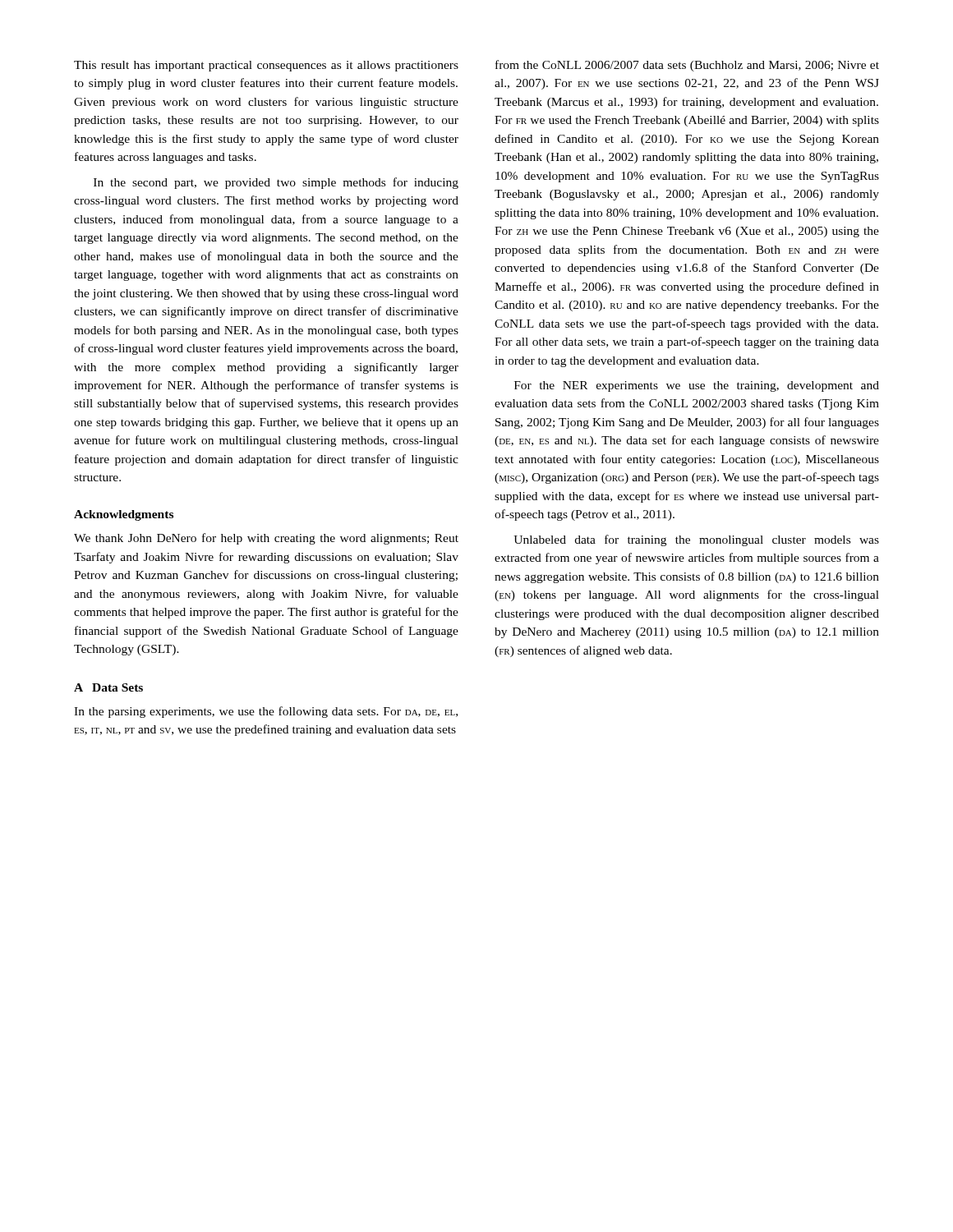Click on the region starting "In the parsing experiments, we use the following"

tap(266, 721)
